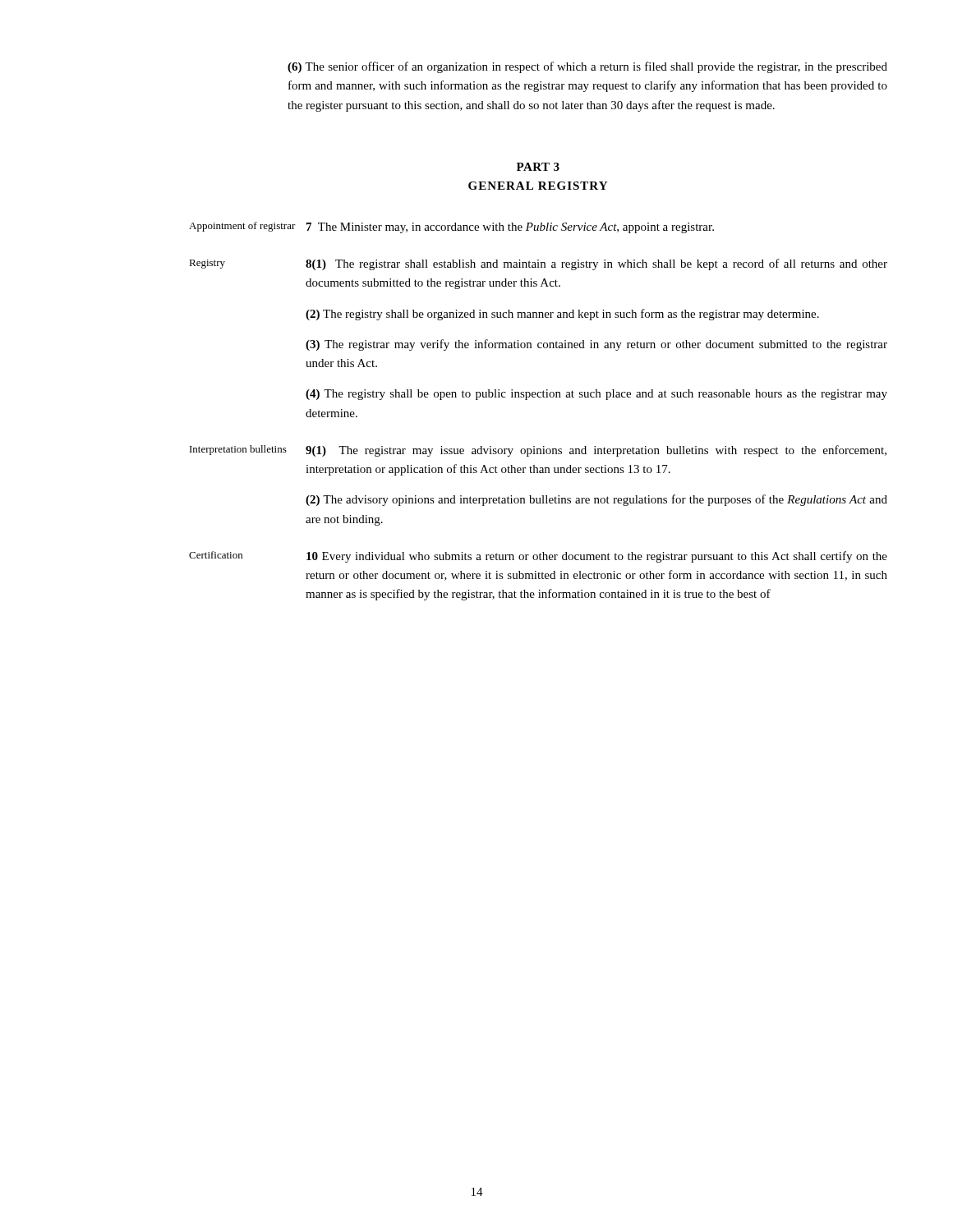This screenshot has height=1232, width=953.
Task: Select the passage starting "Interpretation bulletins 9(1) The registrar"
Action: (538, 485)
